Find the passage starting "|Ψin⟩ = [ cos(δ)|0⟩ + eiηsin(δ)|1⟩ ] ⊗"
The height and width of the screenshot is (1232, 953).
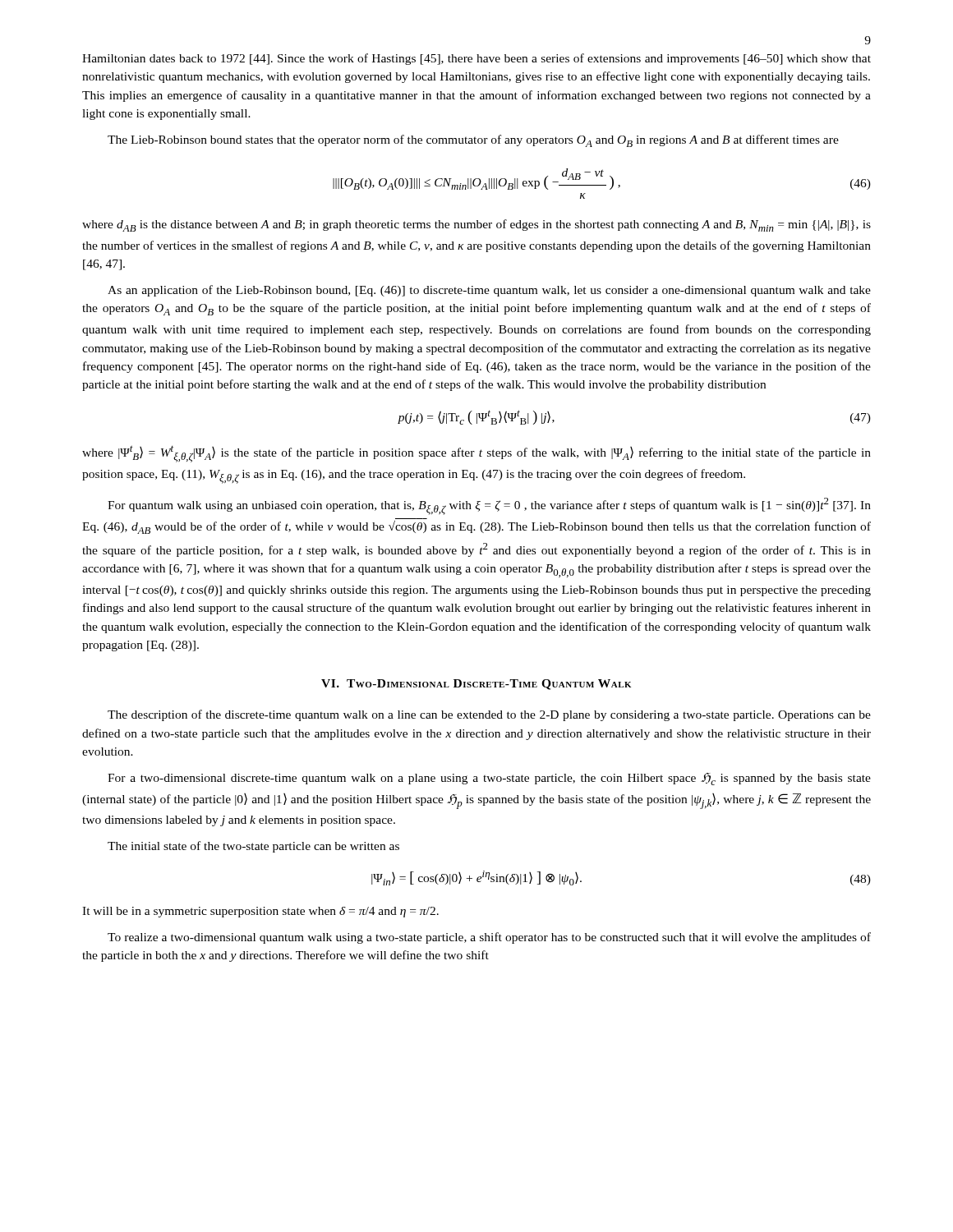(x=483, y=877)
